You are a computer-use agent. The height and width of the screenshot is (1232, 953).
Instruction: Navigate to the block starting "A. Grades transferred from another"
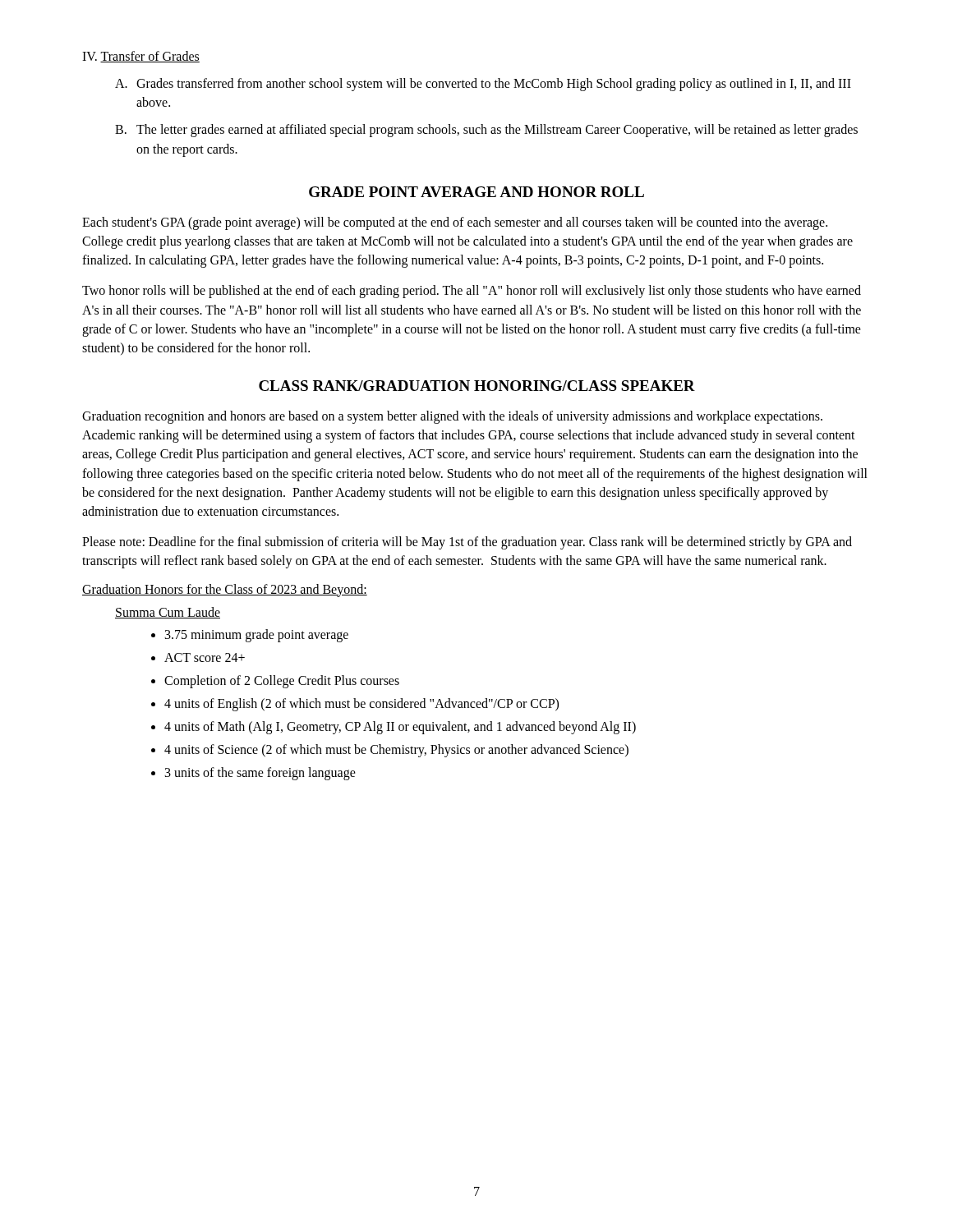coord(493,93)
